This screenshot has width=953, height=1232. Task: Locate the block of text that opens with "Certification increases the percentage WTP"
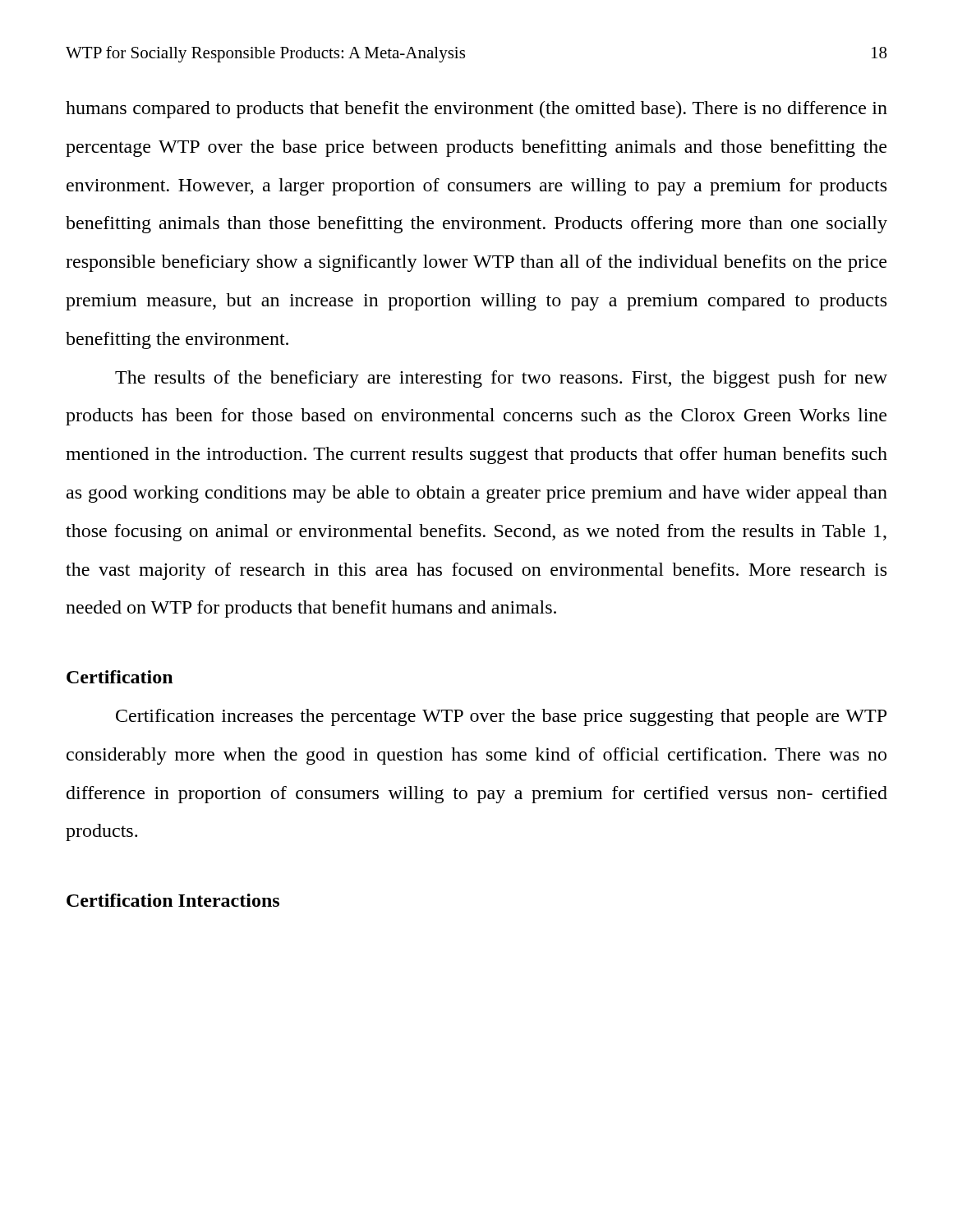(x=501, y=717)
